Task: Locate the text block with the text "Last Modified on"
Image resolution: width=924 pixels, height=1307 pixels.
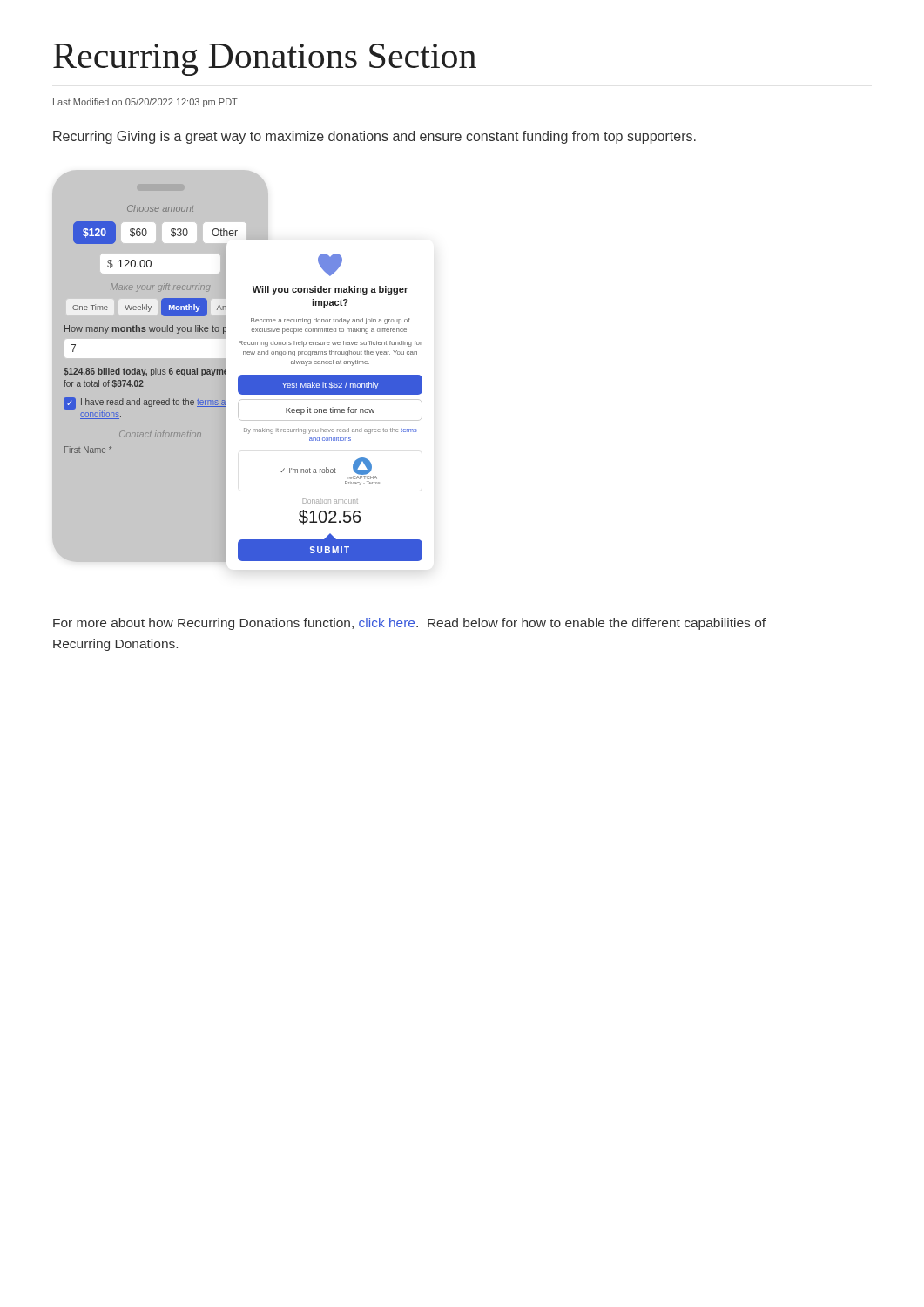Action: coord(145,102)
